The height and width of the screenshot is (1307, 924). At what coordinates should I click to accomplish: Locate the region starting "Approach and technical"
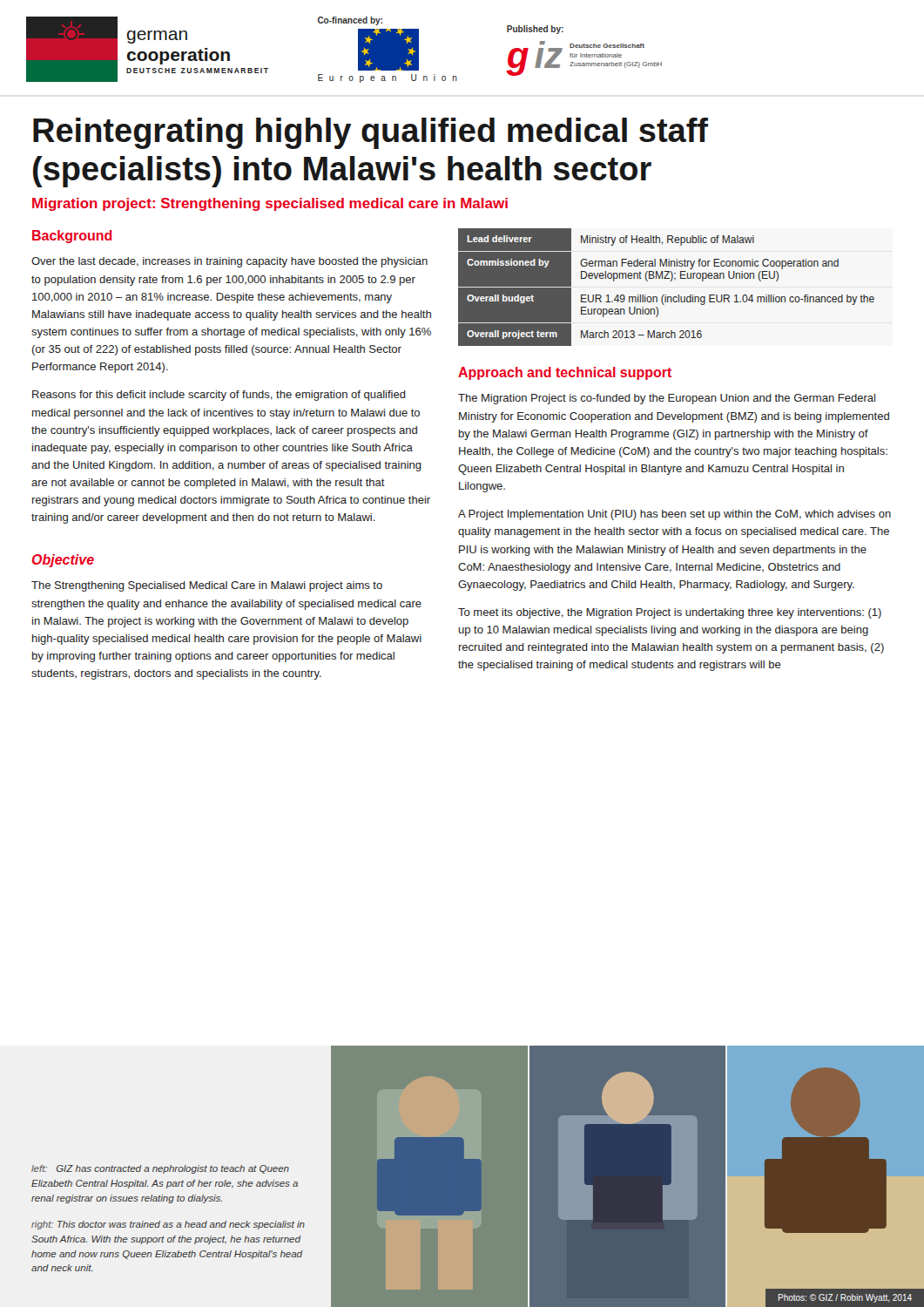coord(675,373)
